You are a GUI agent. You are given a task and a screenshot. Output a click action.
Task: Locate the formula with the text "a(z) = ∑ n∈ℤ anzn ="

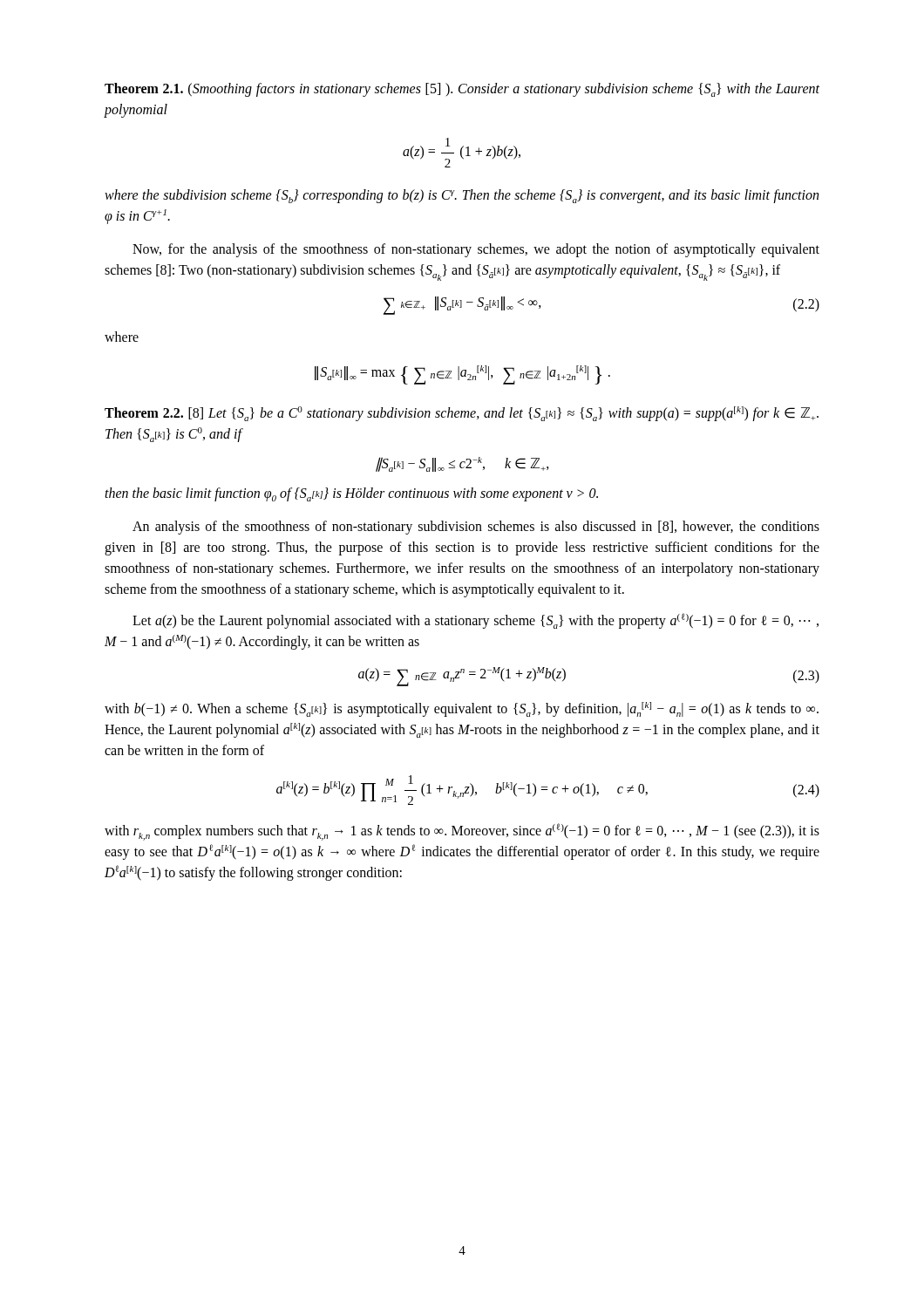454,678
